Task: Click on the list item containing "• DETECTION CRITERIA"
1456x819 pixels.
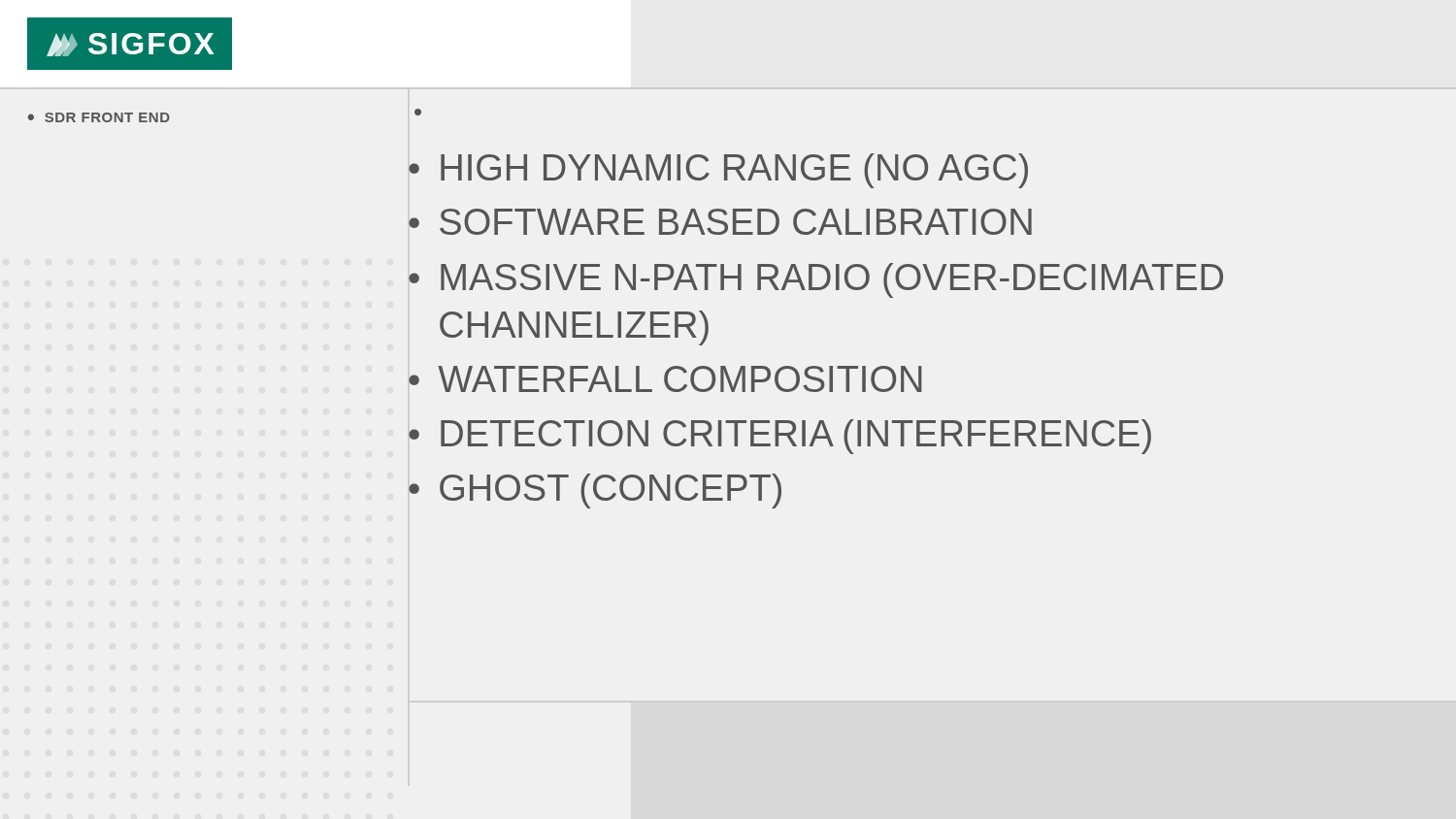Action: click(x=912, y=435)
